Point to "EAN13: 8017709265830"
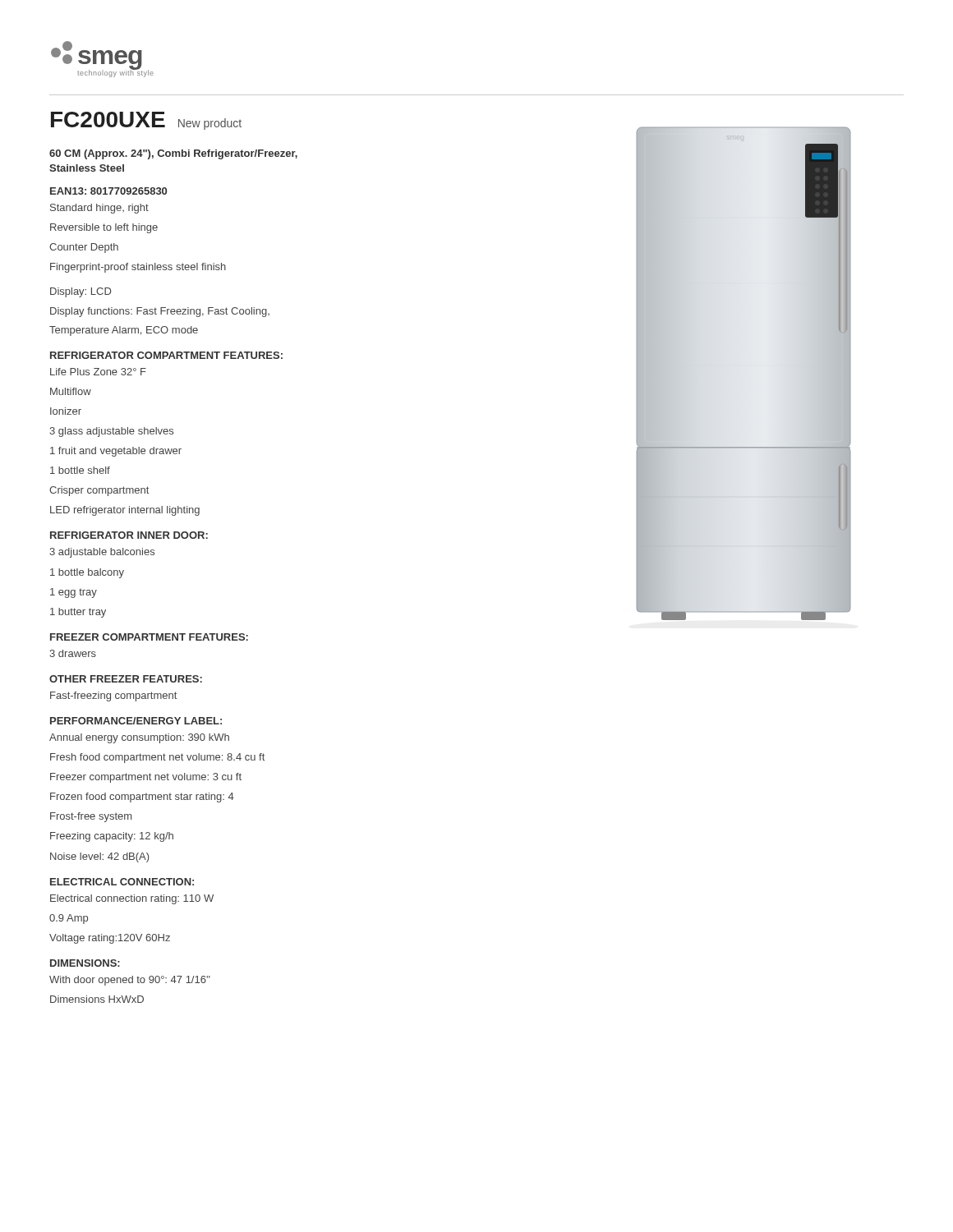953x1232 pixels. (x=108, y=191)
